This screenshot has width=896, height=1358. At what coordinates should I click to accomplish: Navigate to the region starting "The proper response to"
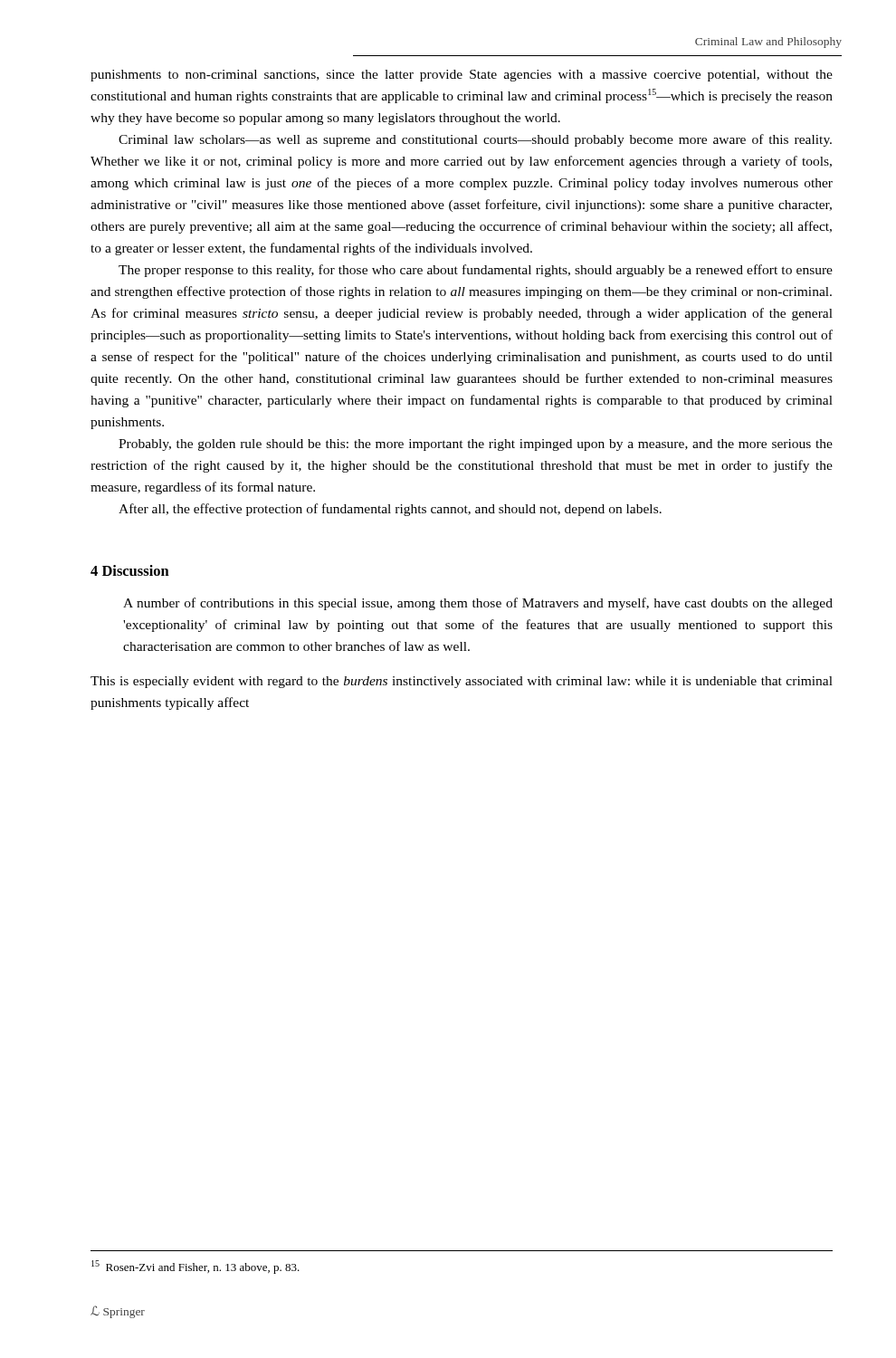[x=462, y=346]
